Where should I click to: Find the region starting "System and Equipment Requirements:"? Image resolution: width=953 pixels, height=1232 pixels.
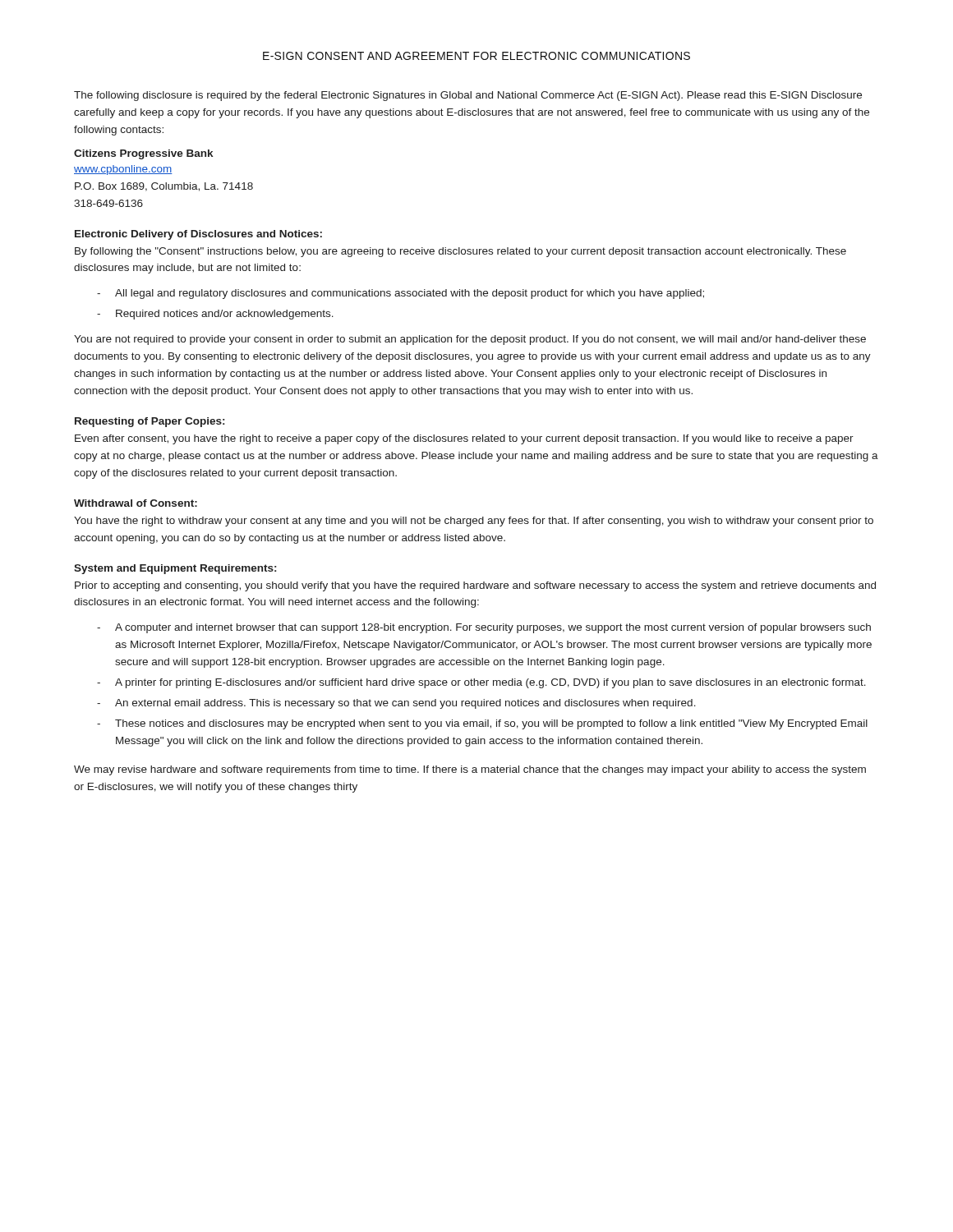(x=176, y=568)
